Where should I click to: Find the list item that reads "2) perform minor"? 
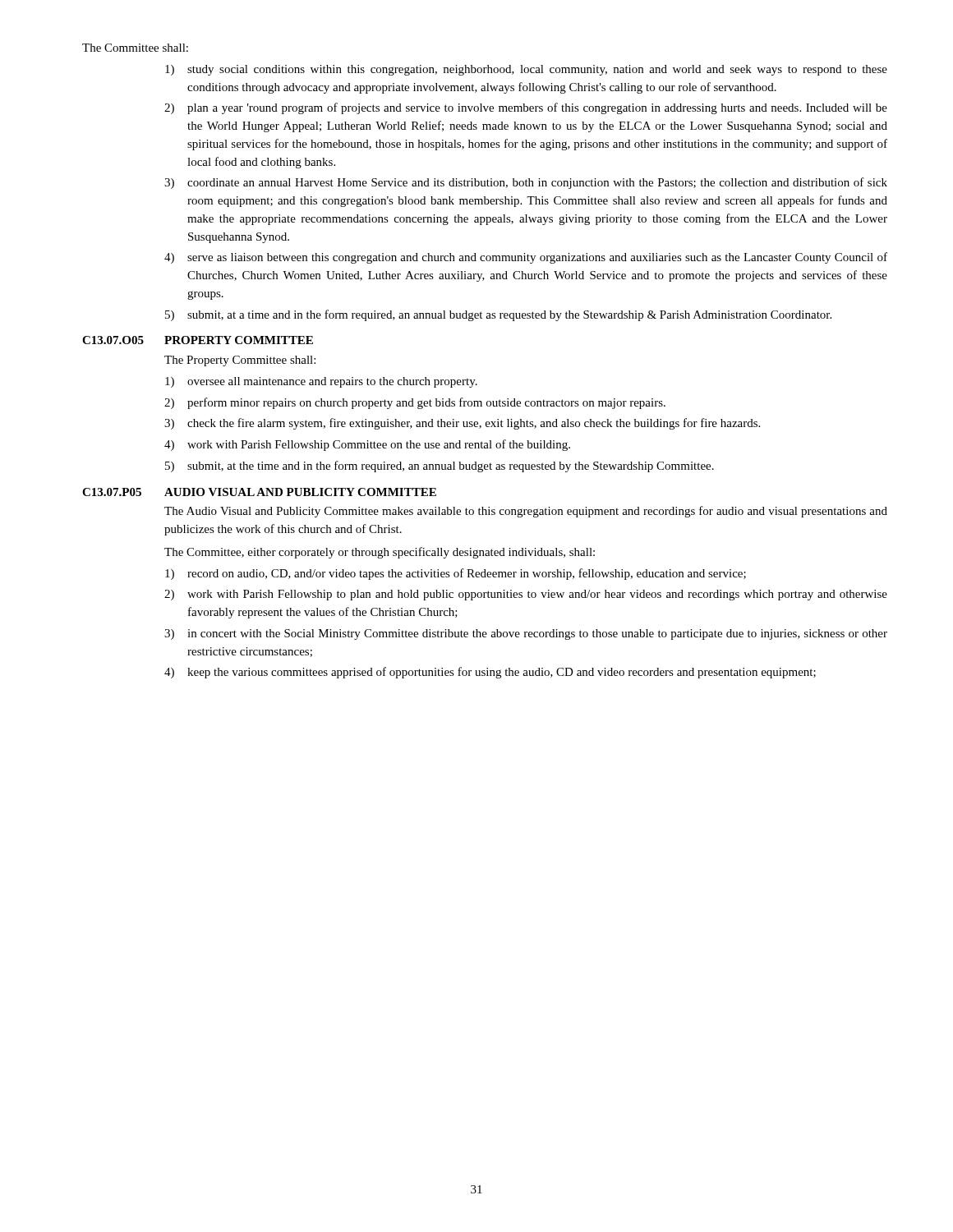pyautogui.click(x=526, y=403)
